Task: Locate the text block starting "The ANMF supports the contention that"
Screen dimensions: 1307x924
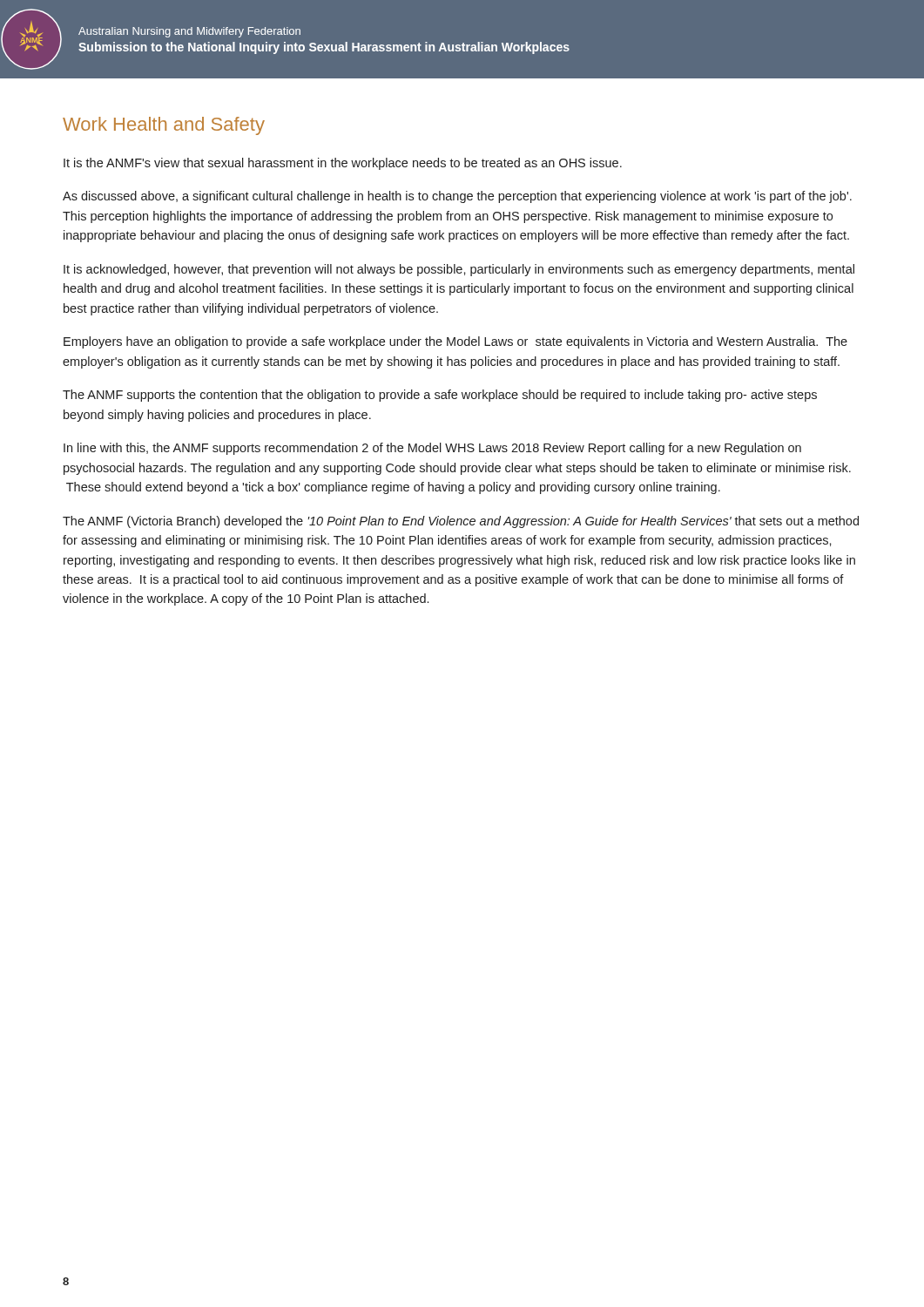Action: point(440,405)
